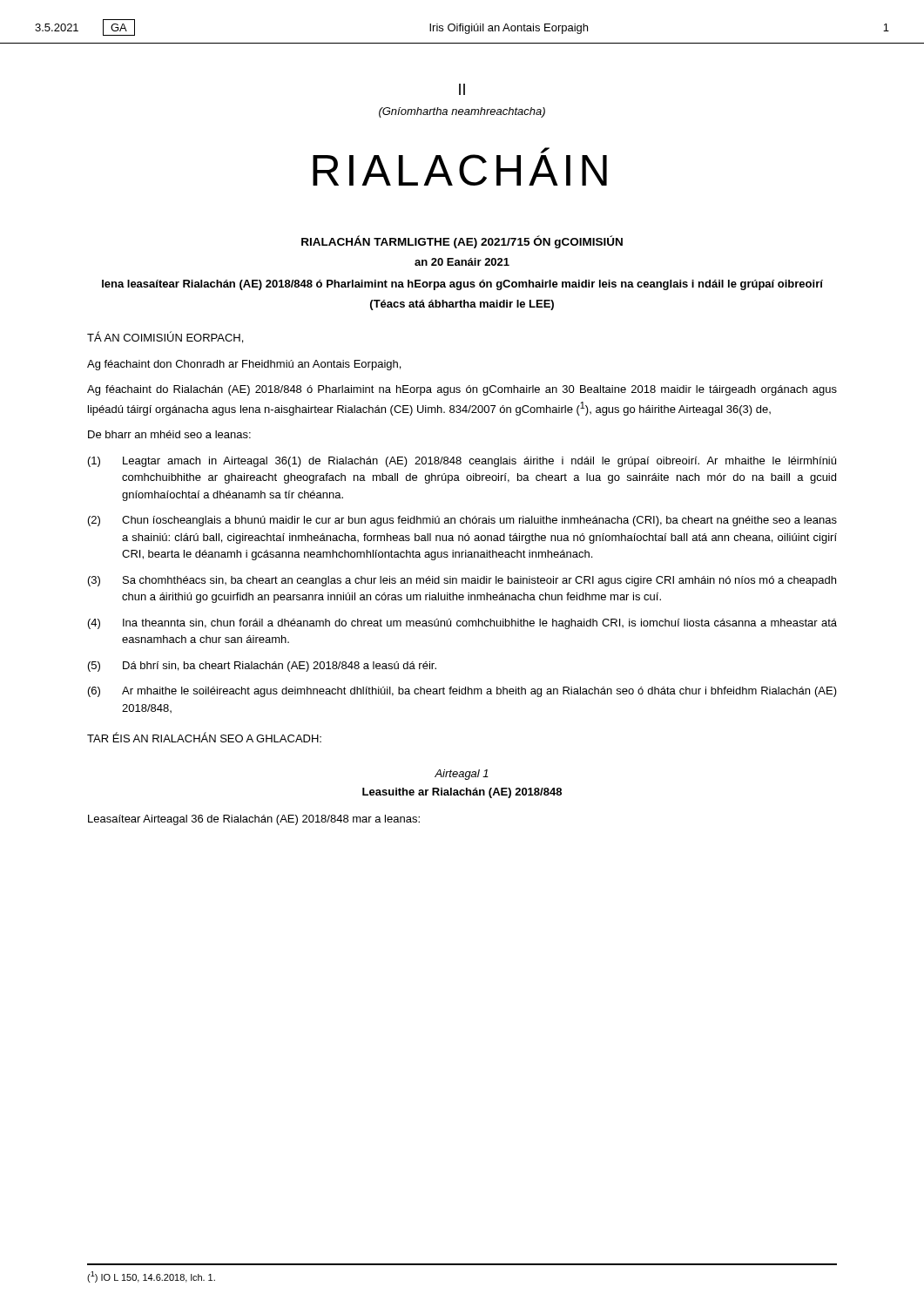
Task: Click on the element starting "an 20 Eanáir"
Action: pos(462,262)
